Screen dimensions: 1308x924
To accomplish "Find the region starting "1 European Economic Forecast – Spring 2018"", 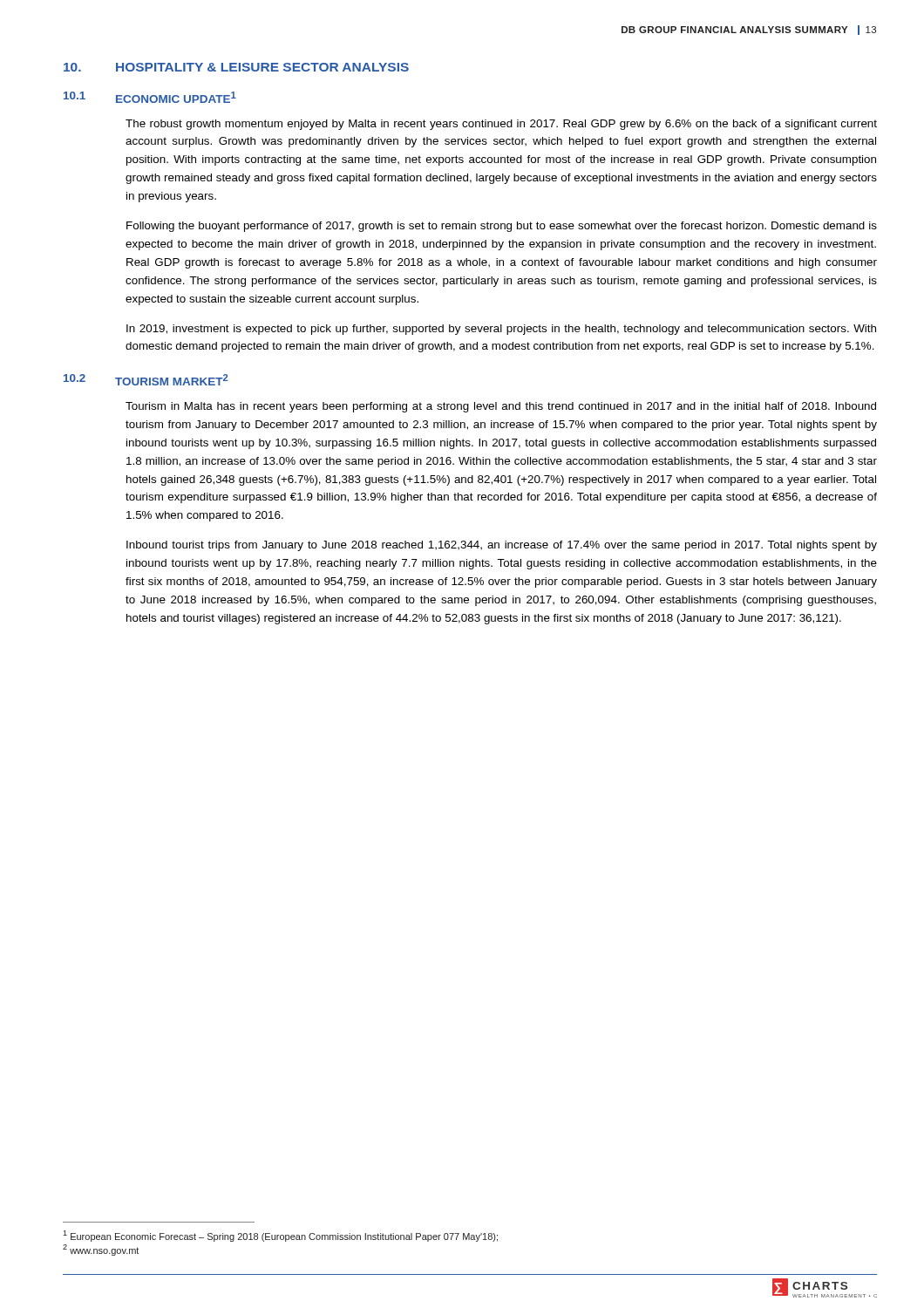I will (281, 1235).
